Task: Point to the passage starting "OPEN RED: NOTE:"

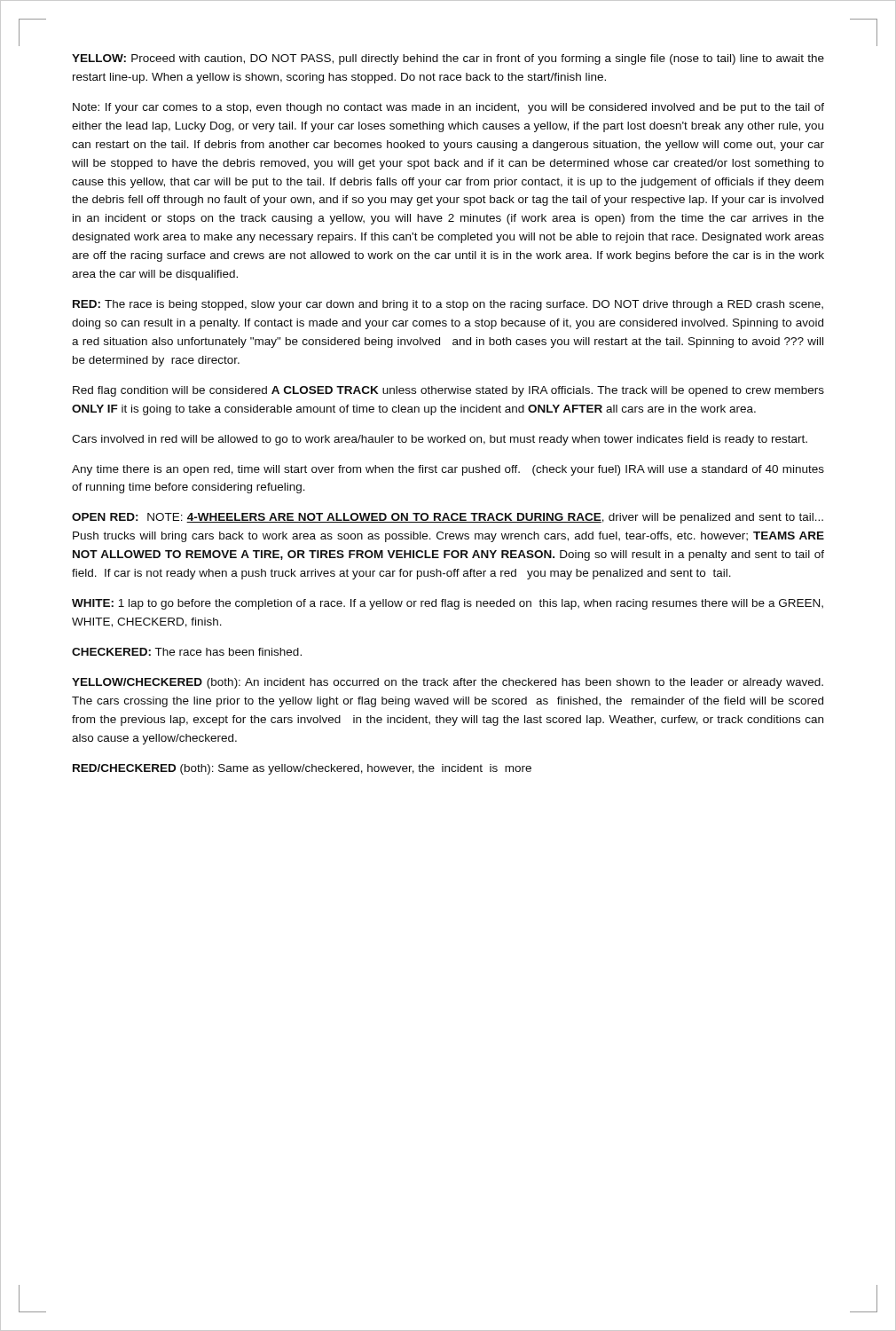Action: pyautogui.click(x=448, y=545)
